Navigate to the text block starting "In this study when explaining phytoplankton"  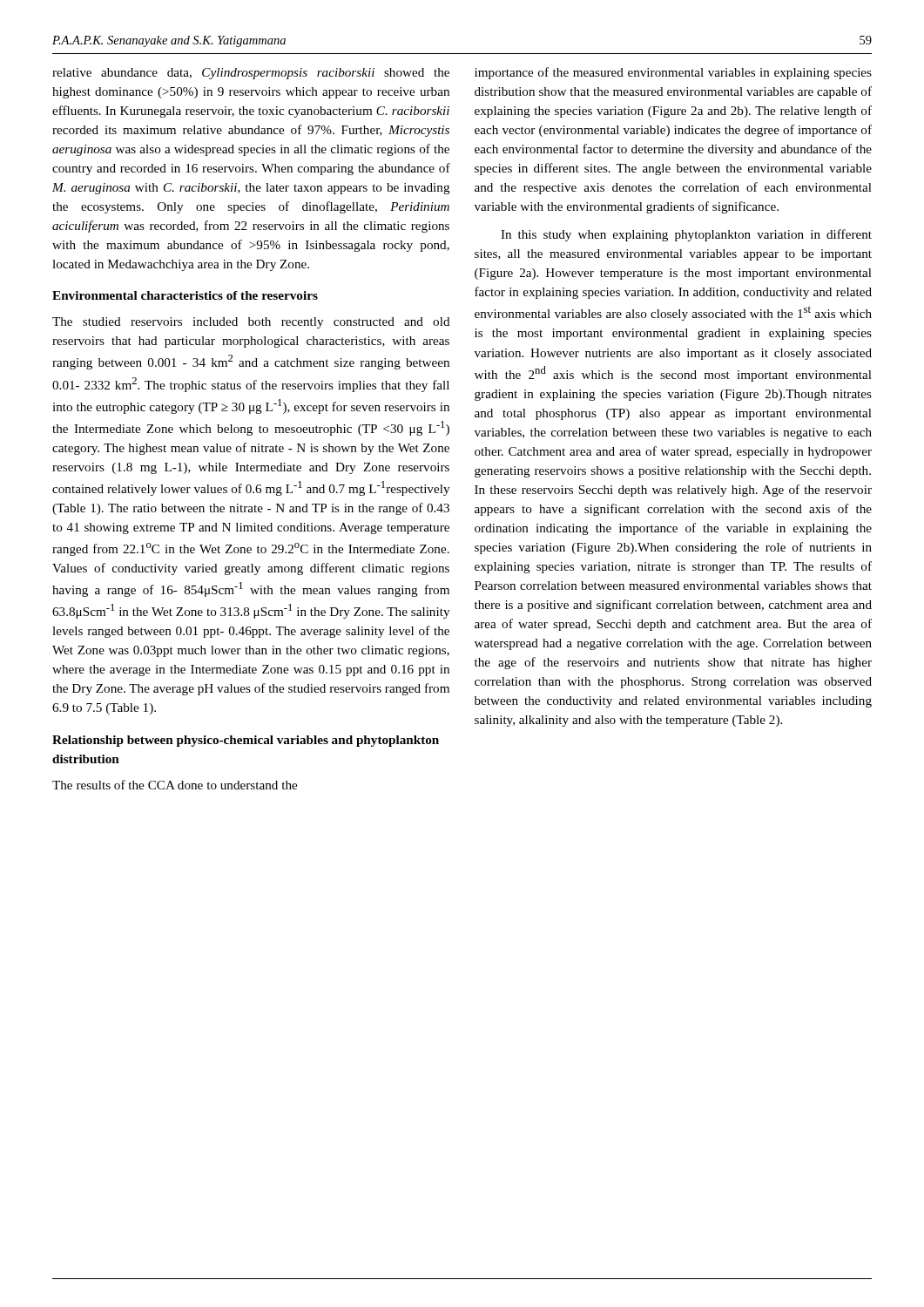click(673, 477)
